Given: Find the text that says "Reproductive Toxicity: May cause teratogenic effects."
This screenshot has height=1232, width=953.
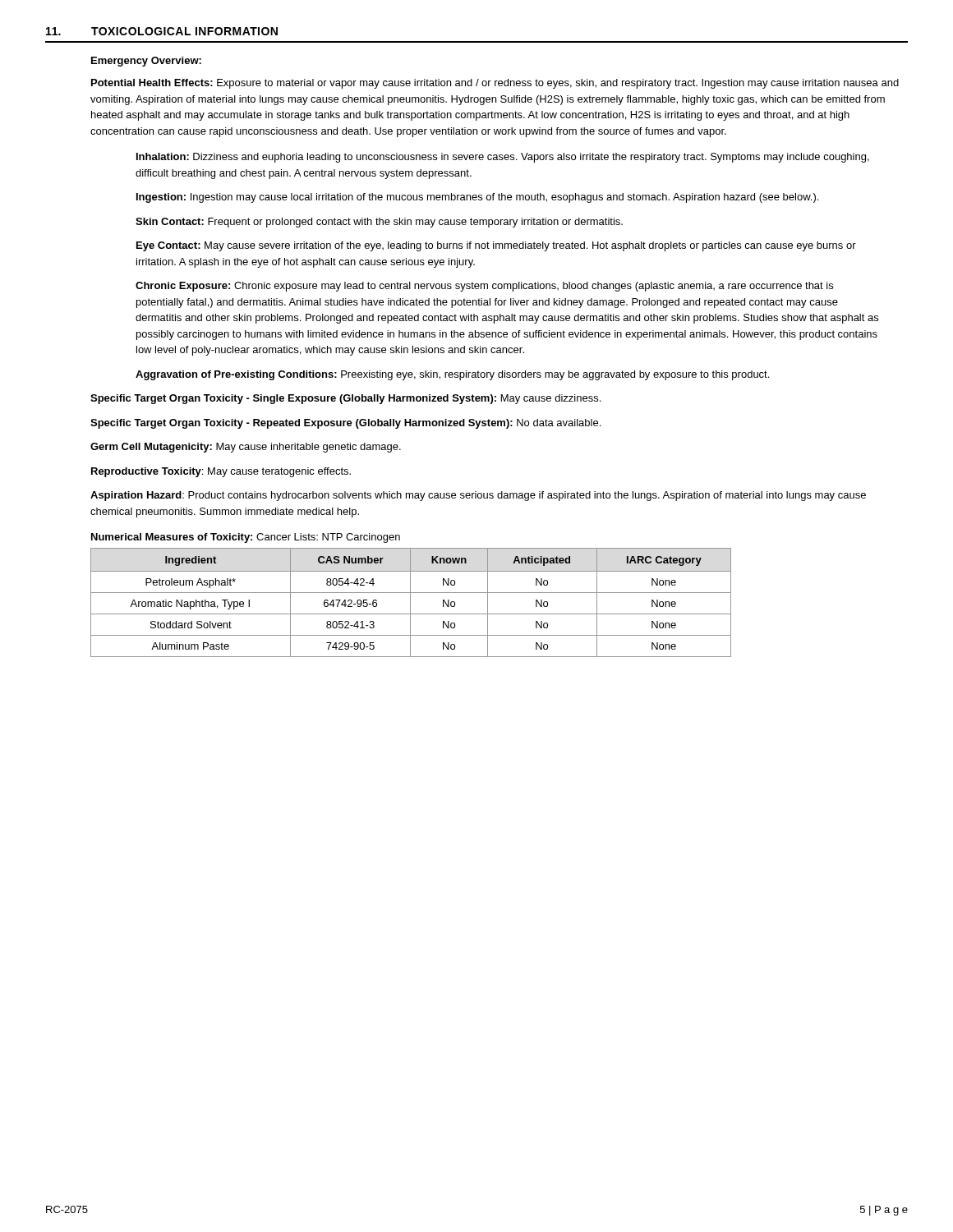Looking at the screenshot, I should 221,471.
